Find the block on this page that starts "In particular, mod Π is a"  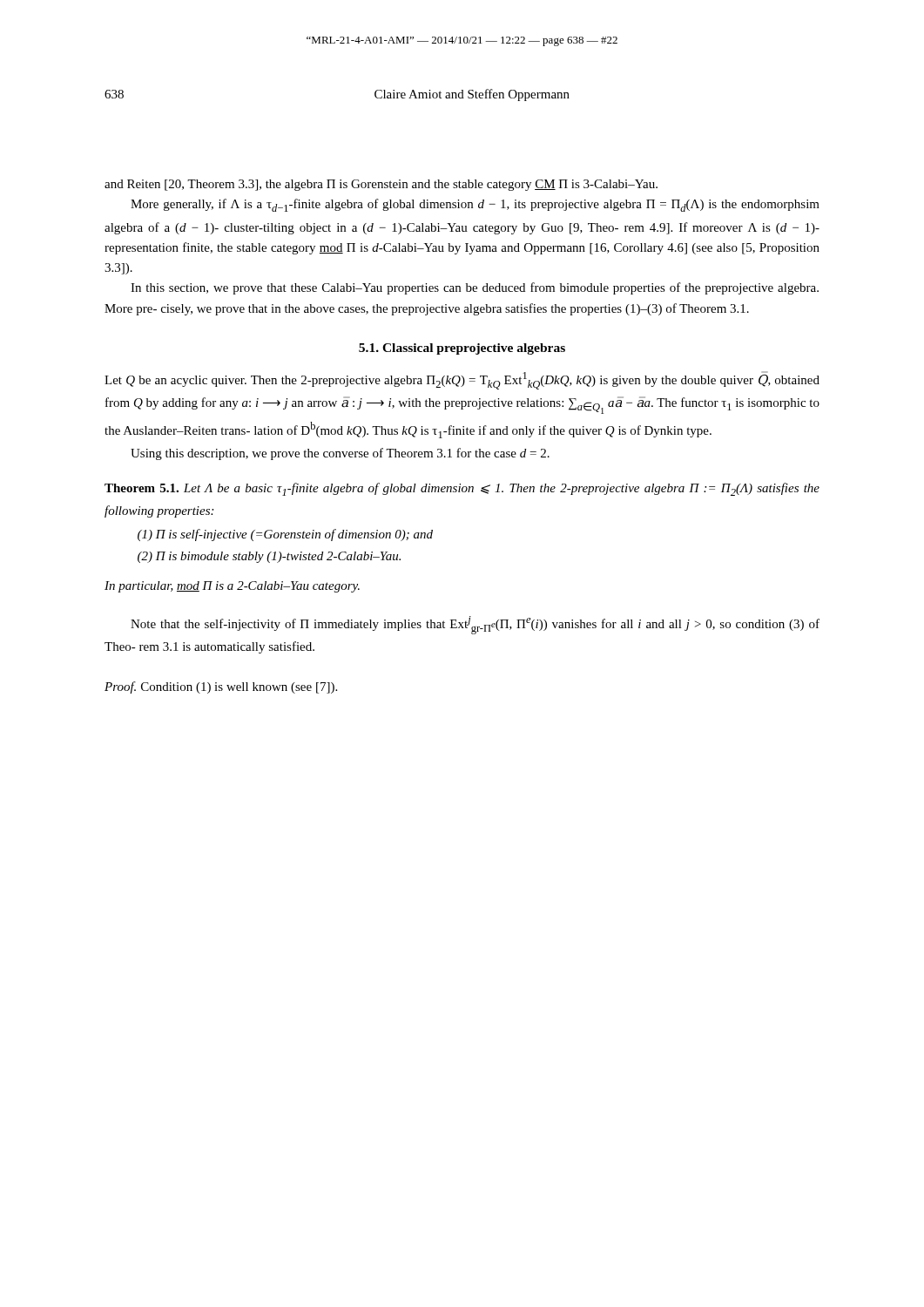coord(232,587)
